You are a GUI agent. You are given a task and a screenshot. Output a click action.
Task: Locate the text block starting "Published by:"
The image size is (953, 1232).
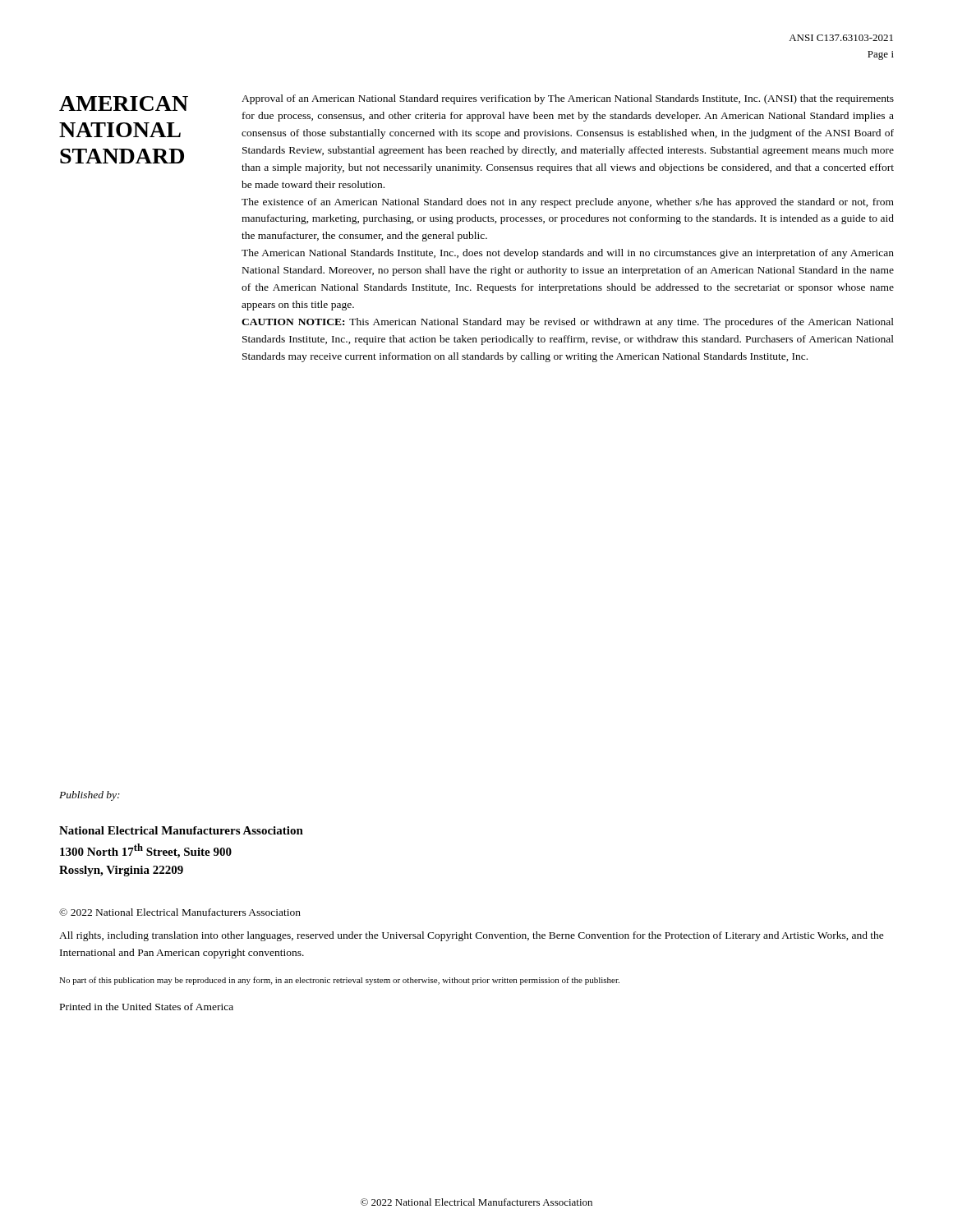coord(90,795)
